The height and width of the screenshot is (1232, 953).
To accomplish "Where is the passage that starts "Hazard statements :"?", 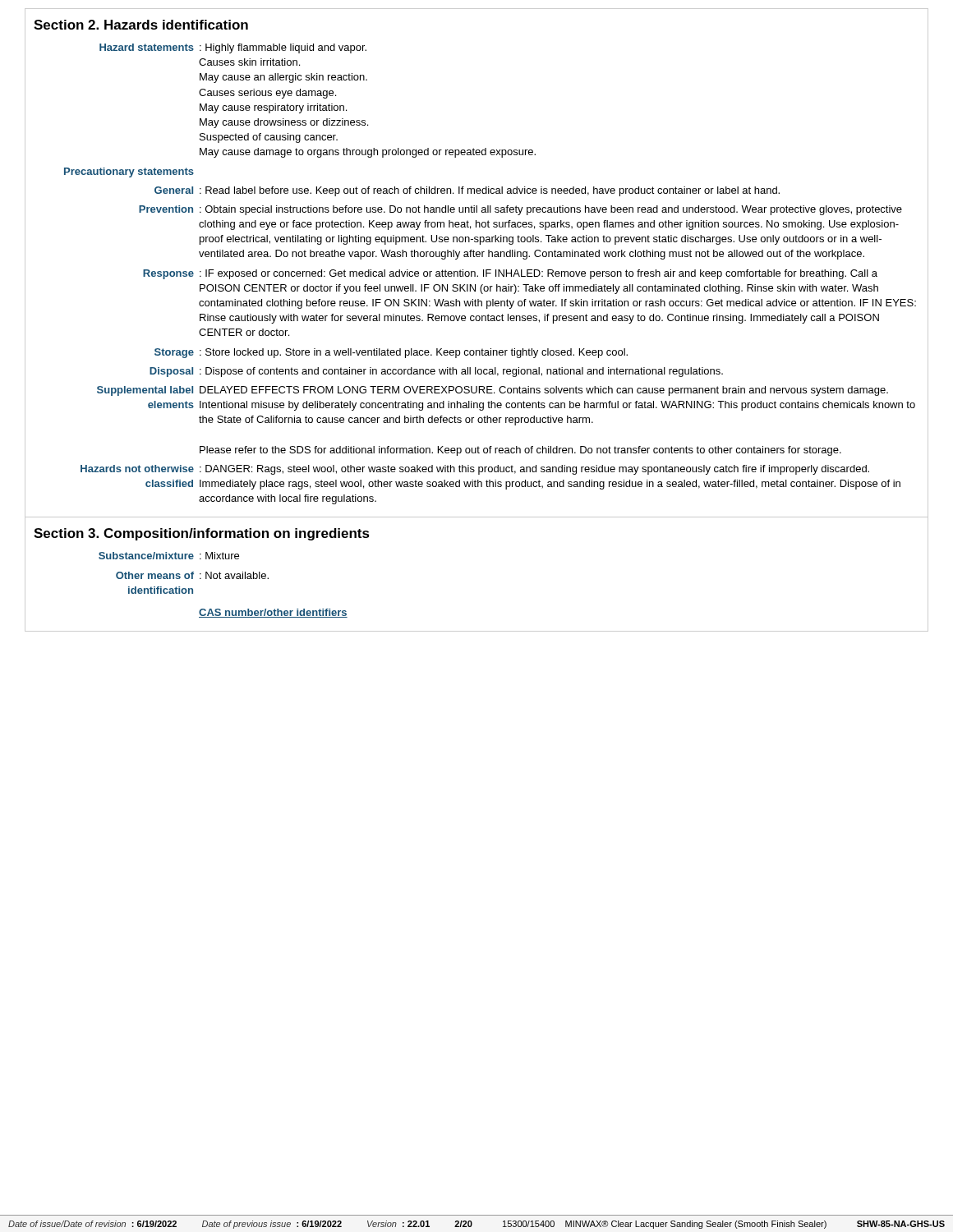I will (x=233, y=48).
